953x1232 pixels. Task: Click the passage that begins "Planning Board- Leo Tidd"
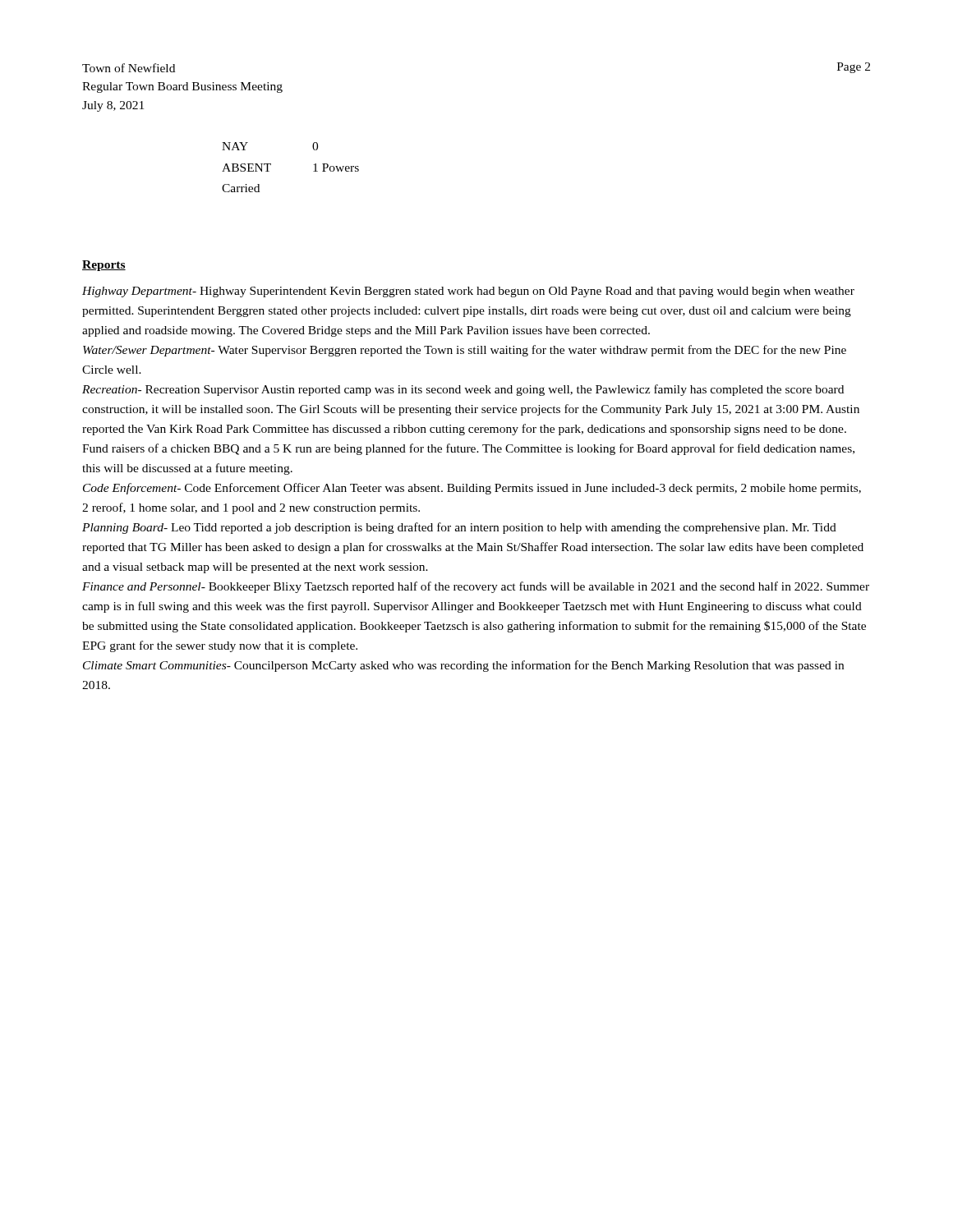coord(473,547)
